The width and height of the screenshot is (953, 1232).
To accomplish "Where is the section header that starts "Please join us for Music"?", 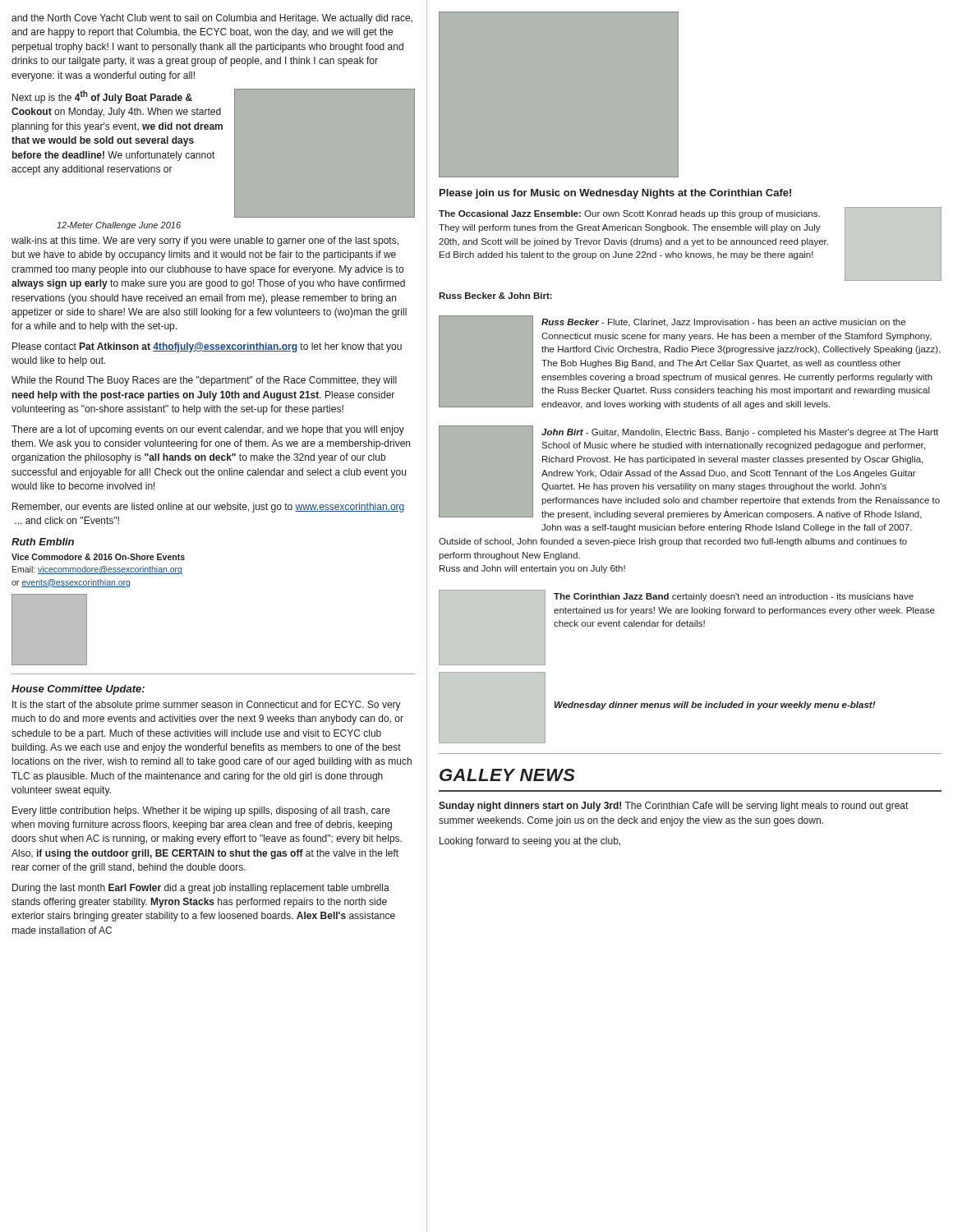I will 690,193.
